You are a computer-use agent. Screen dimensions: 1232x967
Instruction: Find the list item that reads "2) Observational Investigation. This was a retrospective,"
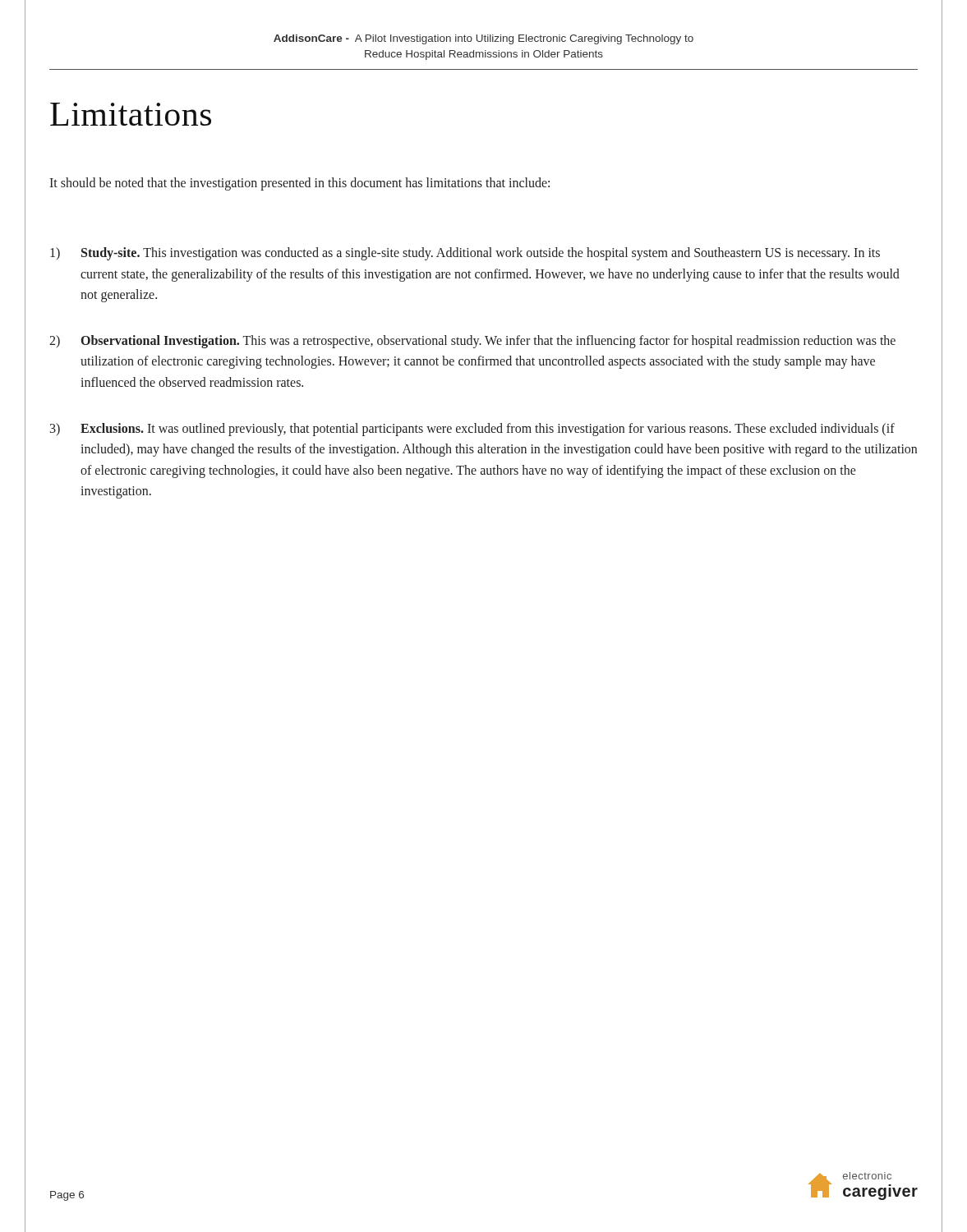pyautogui.click(x=484, y=362)
